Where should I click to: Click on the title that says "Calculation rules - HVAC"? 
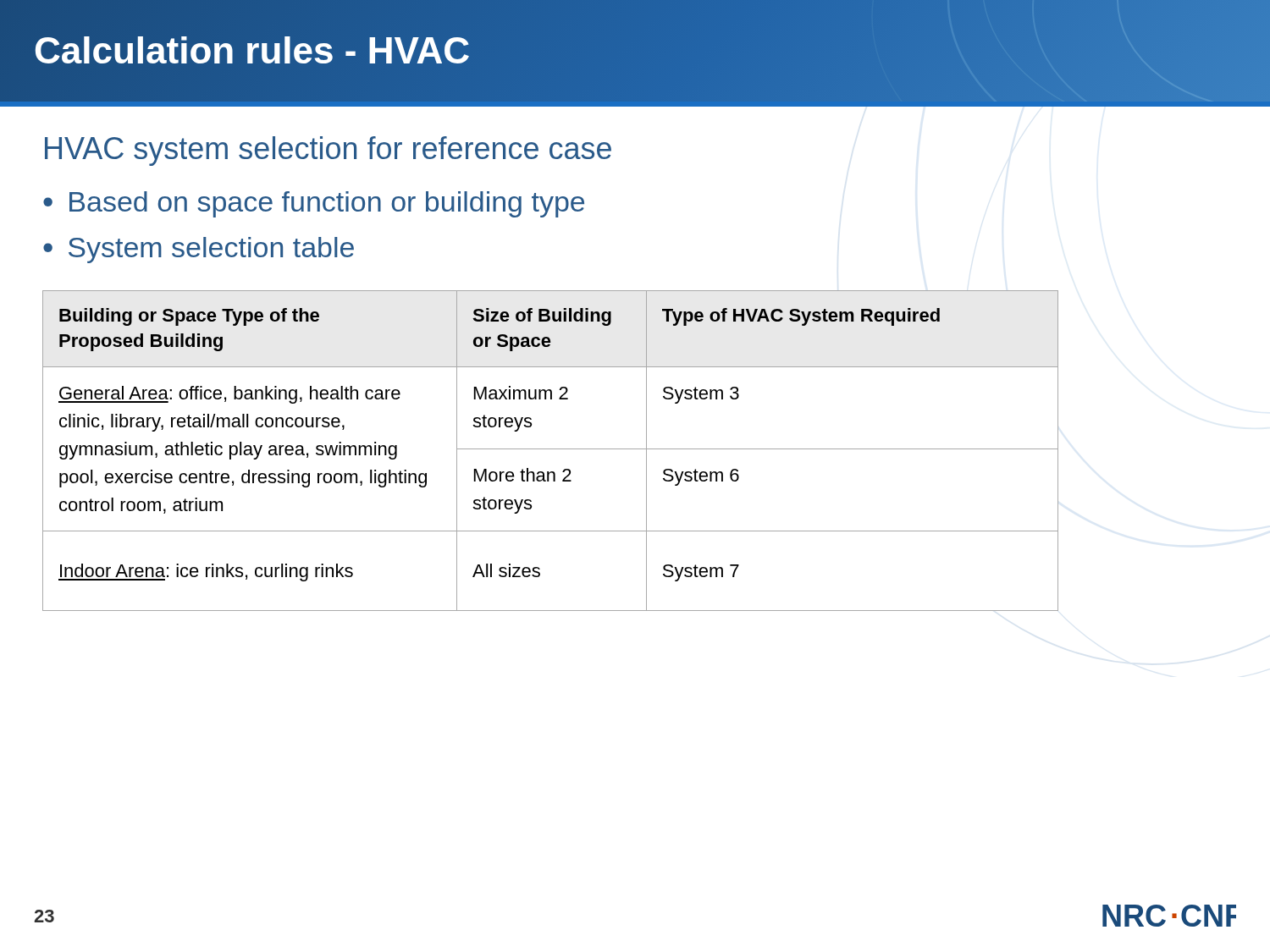click(x=252, y=50)
